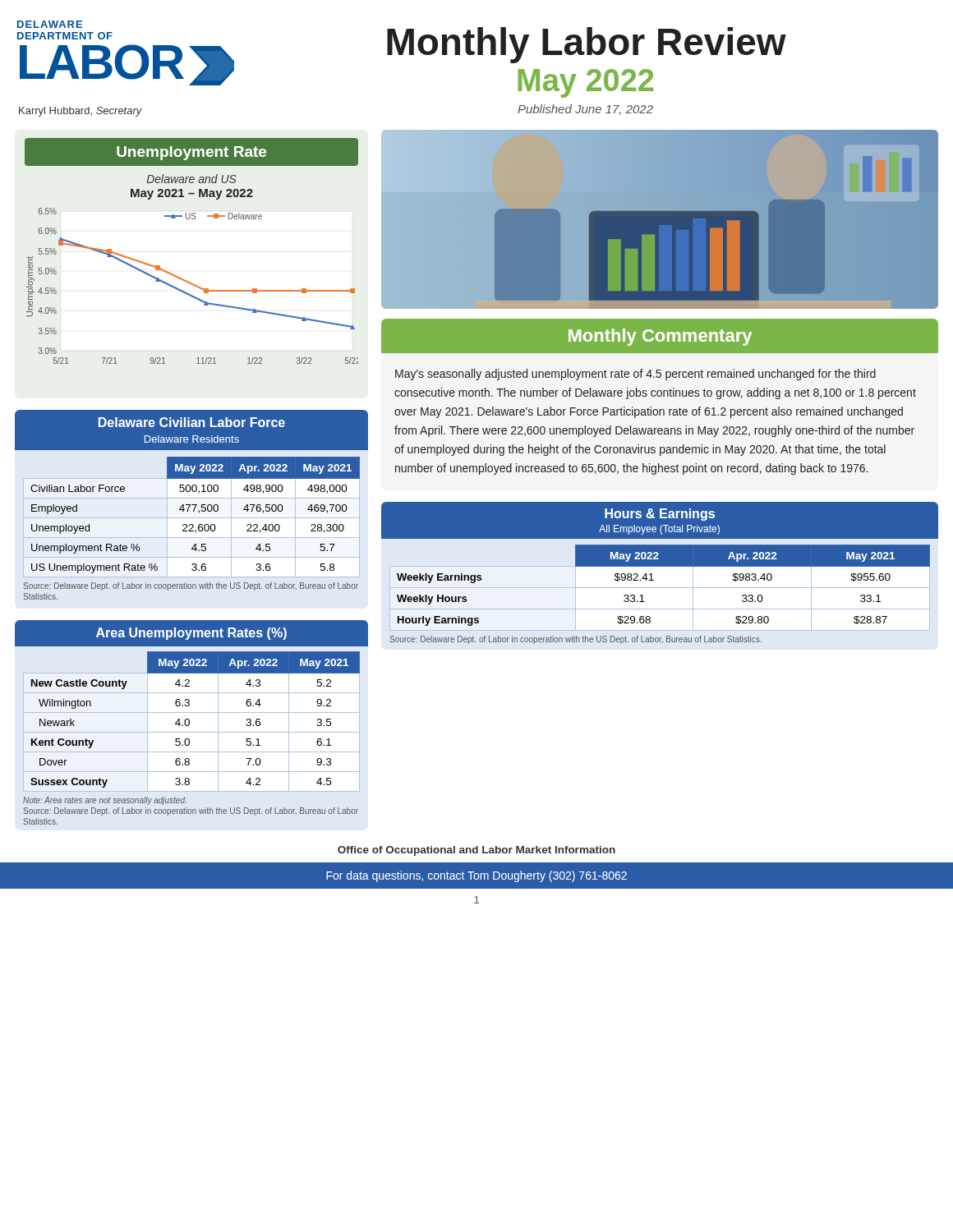Where is the passage that starts "May's seasonally adjusted unemployment rate of 4.5"?
Image resolution: width=953 pixels, height=1232 pixels.
655,421
